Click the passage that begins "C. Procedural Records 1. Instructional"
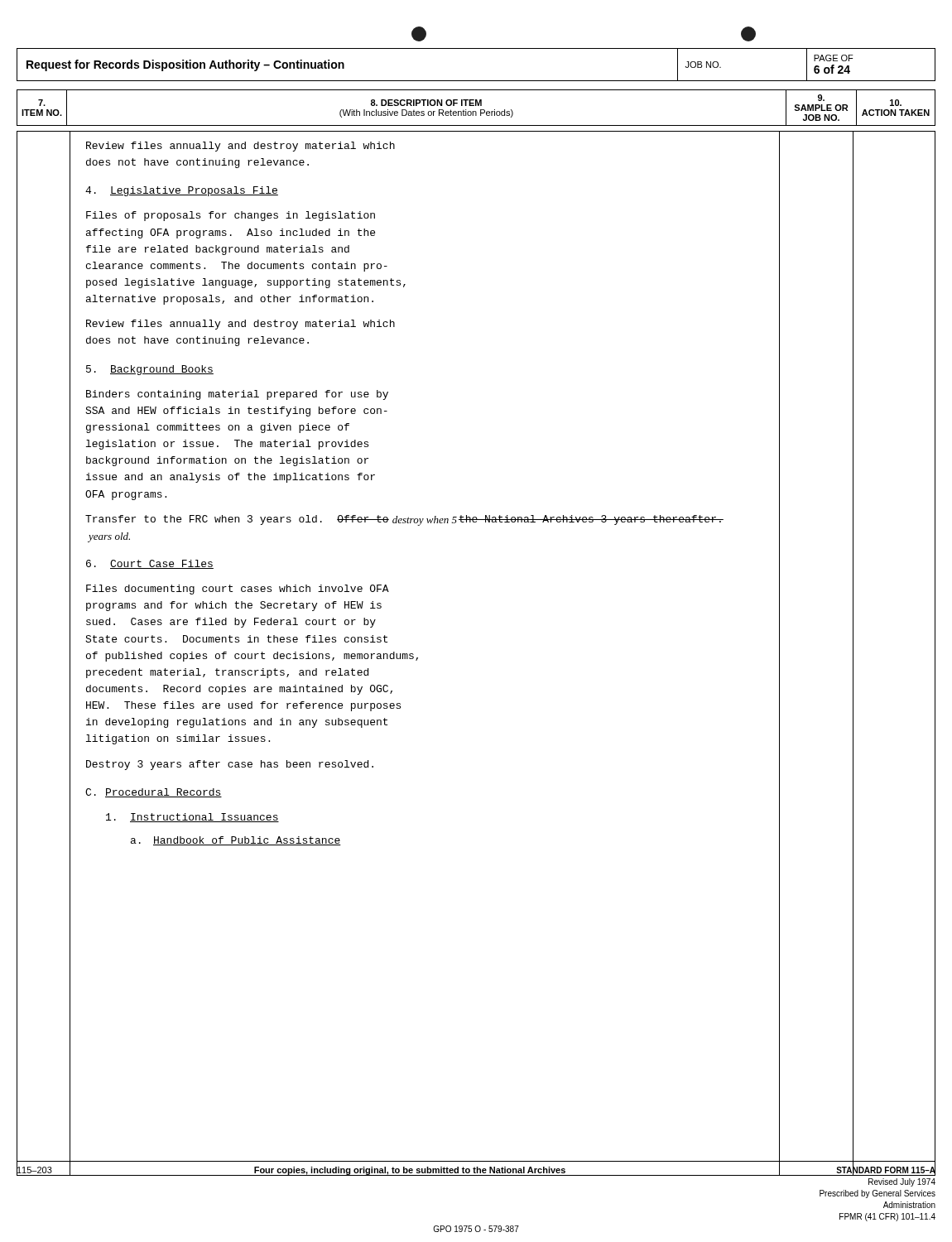The width and height of the screenshot is (952, 1242). click(154, 793)
